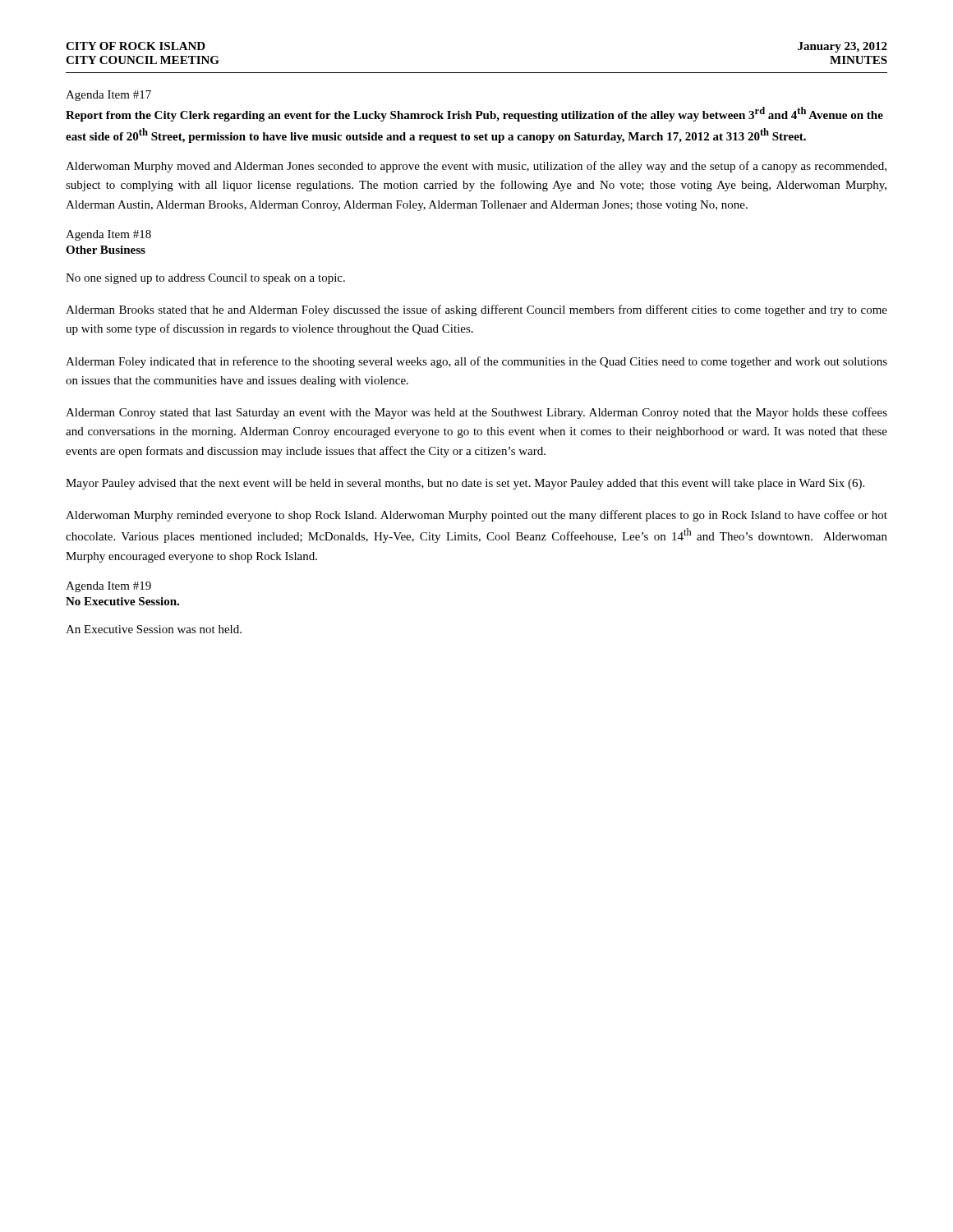Find "Agenda Item #17" on this page
This screenshot has width=953, height=1232.
(x=108, y=94)
